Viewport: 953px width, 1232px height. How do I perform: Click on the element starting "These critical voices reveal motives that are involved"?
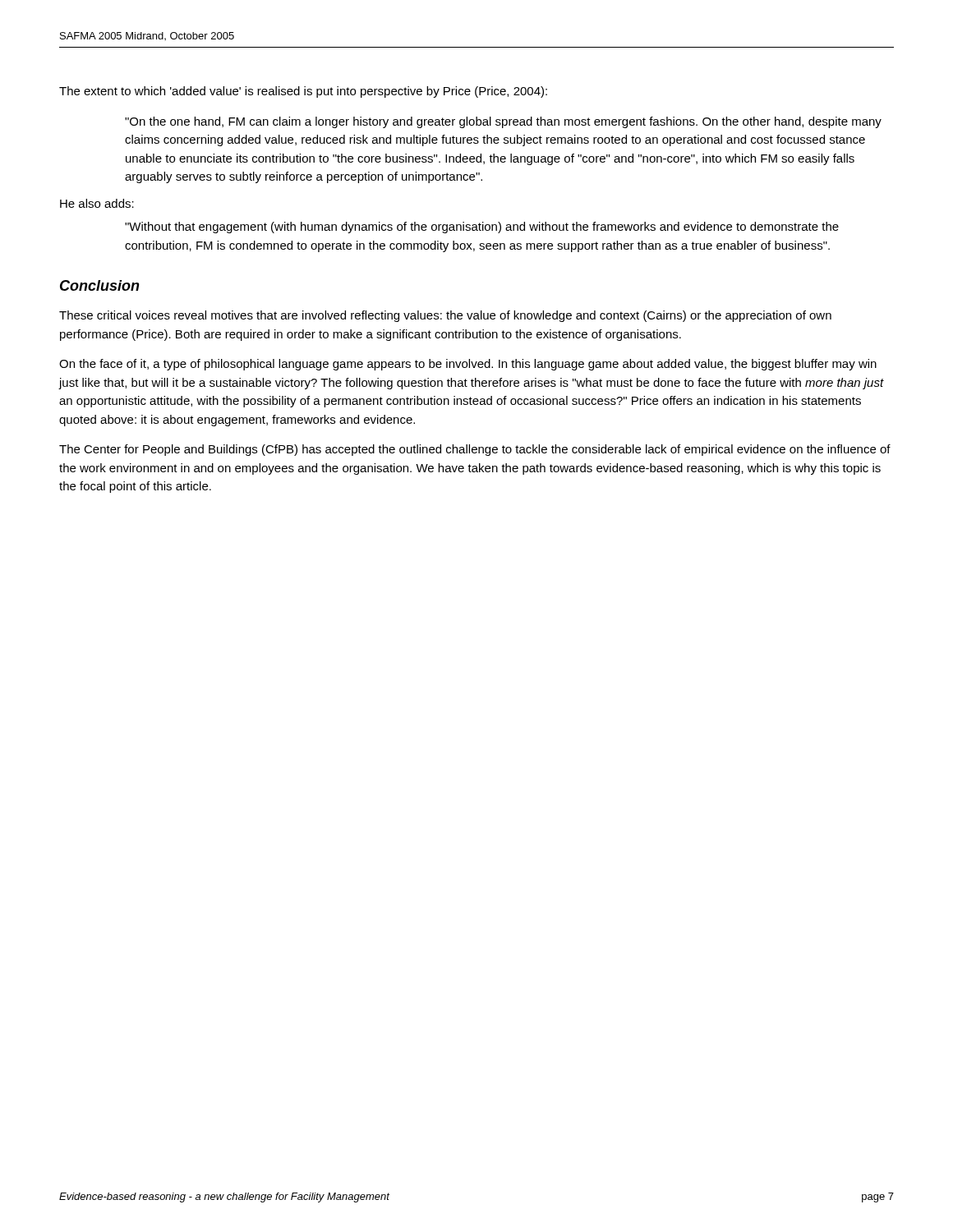[x=476, y=325]
